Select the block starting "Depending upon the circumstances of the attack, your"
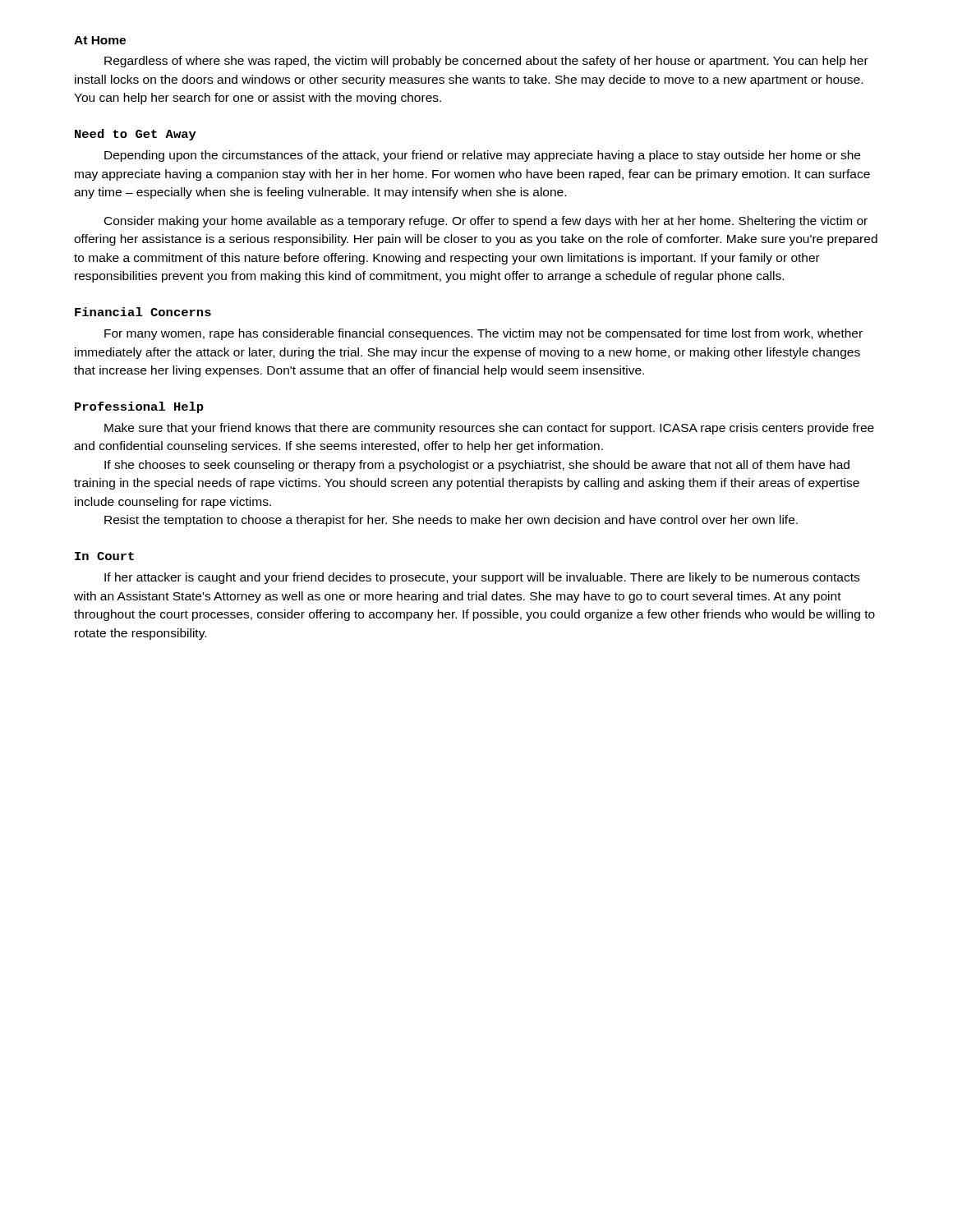 pos(476,174)
